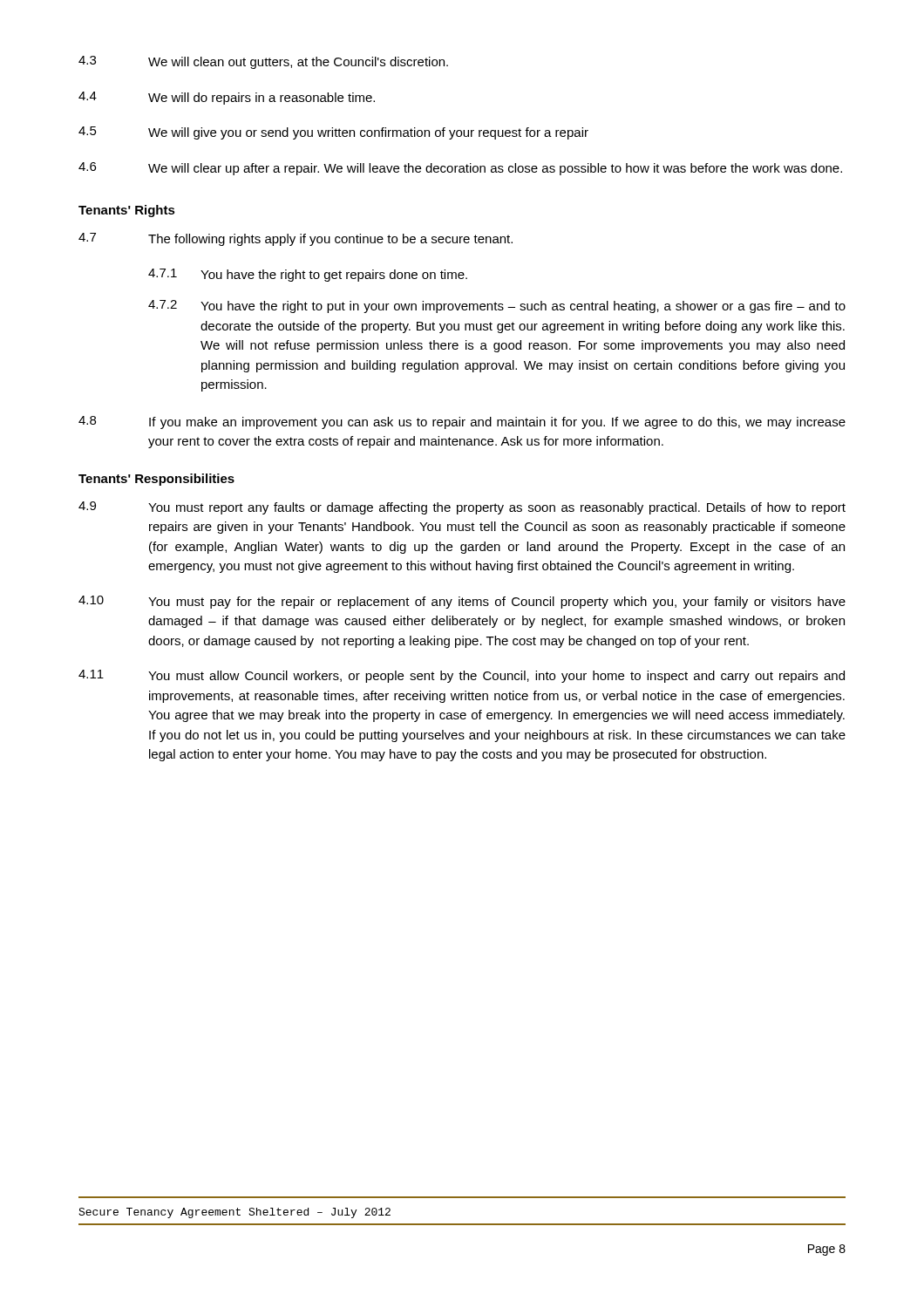The image size is (924, 1308).
Task: Select the list item with the text "4.7 The following"
Action: [x=462, y=239]
